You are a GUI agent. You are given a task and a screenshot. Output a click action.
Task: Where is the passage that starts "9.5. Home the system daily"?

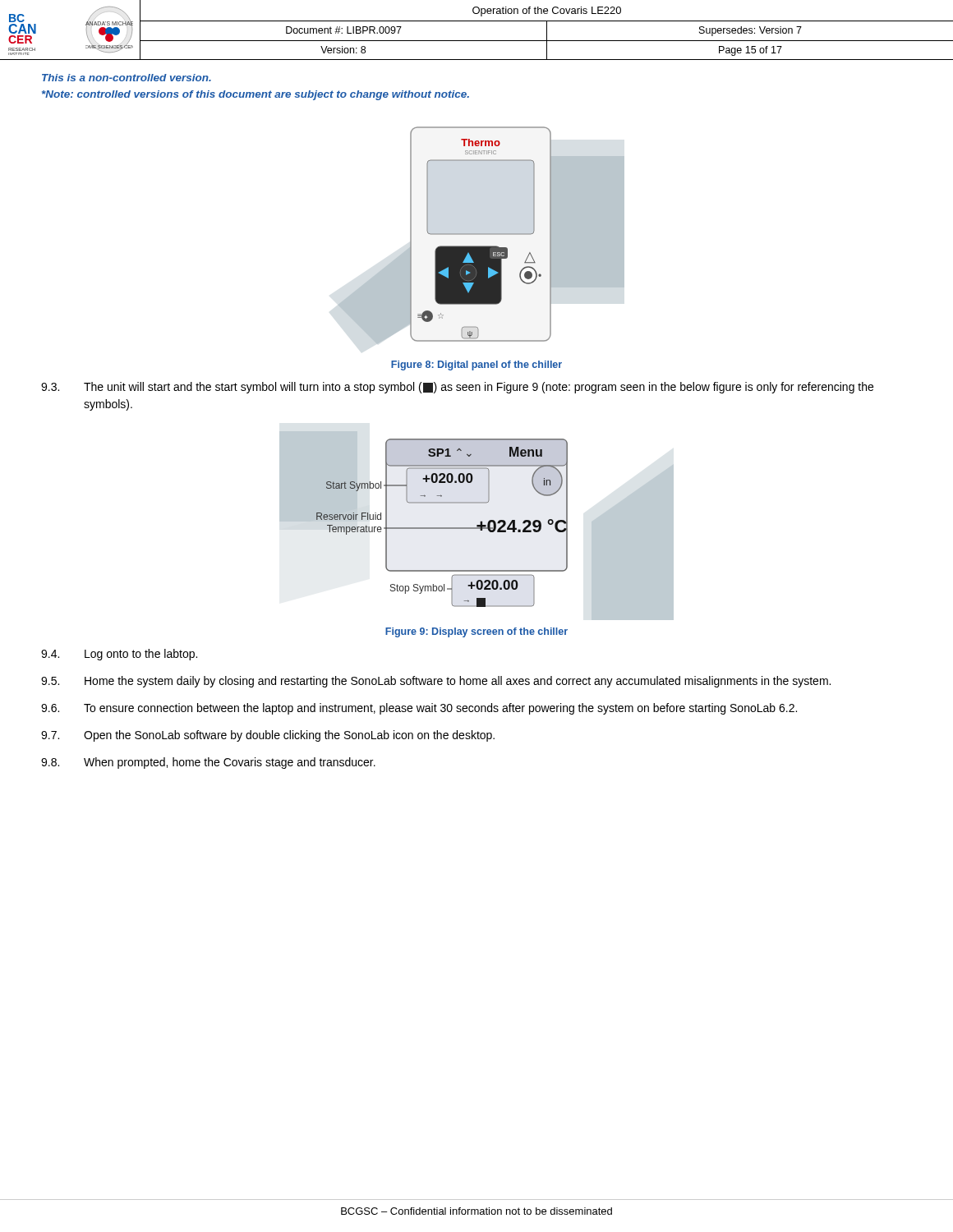[x=476, y=681]
